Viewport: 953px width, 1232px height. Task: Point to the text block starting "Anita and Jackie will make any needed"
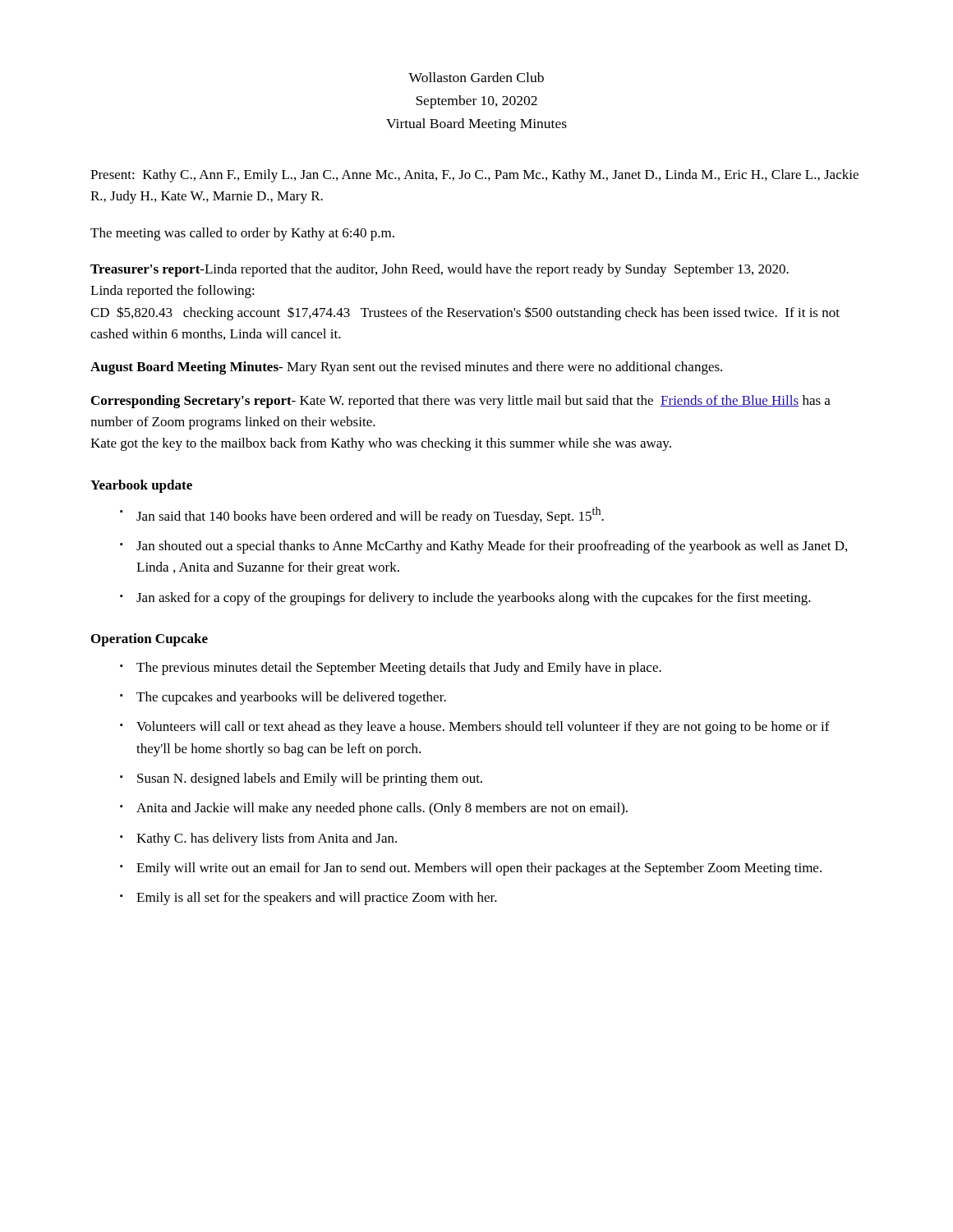coord(382,808)
